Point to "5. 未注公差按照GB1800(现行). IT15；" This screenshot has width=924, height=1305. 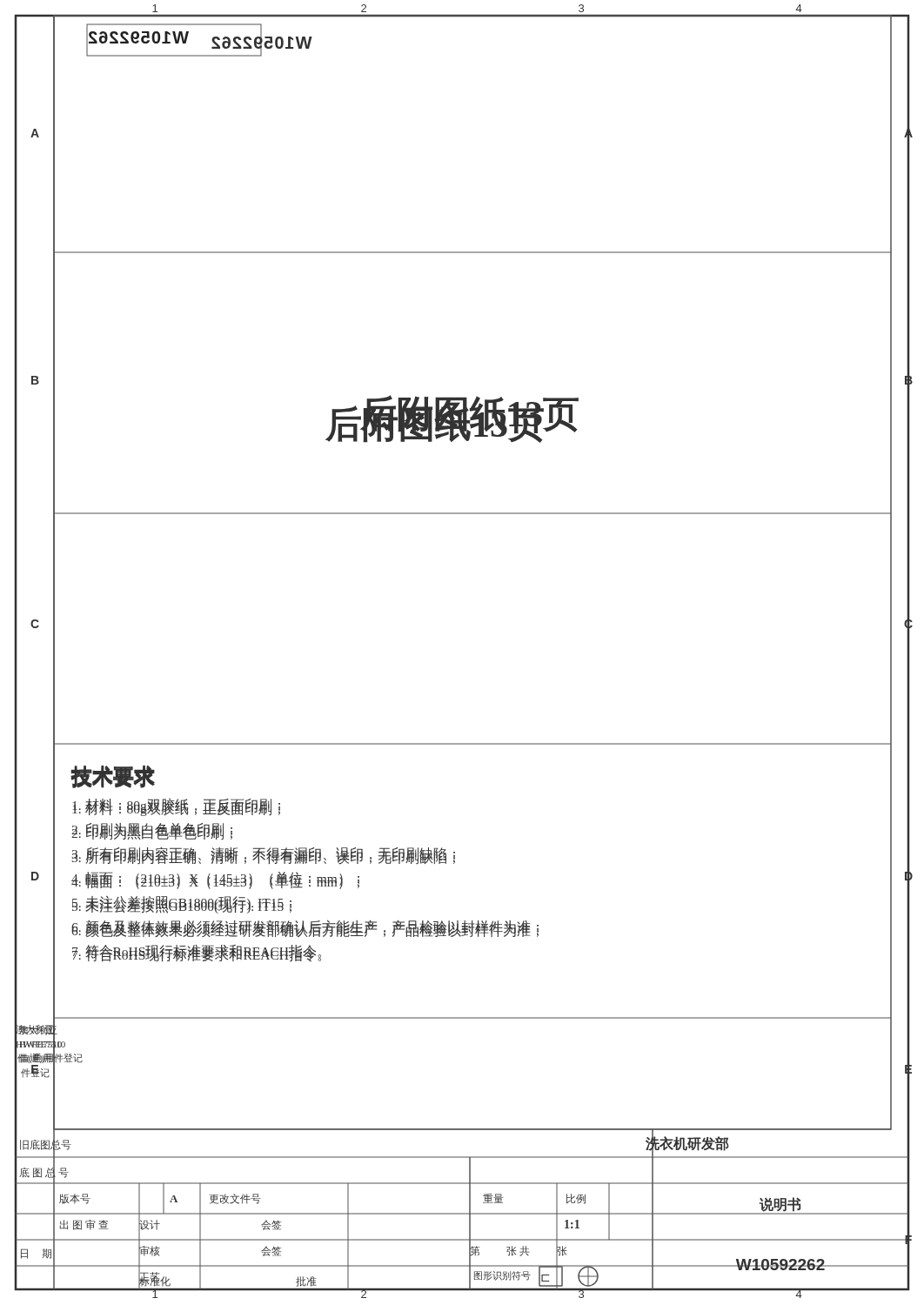[x=185, y=903]
